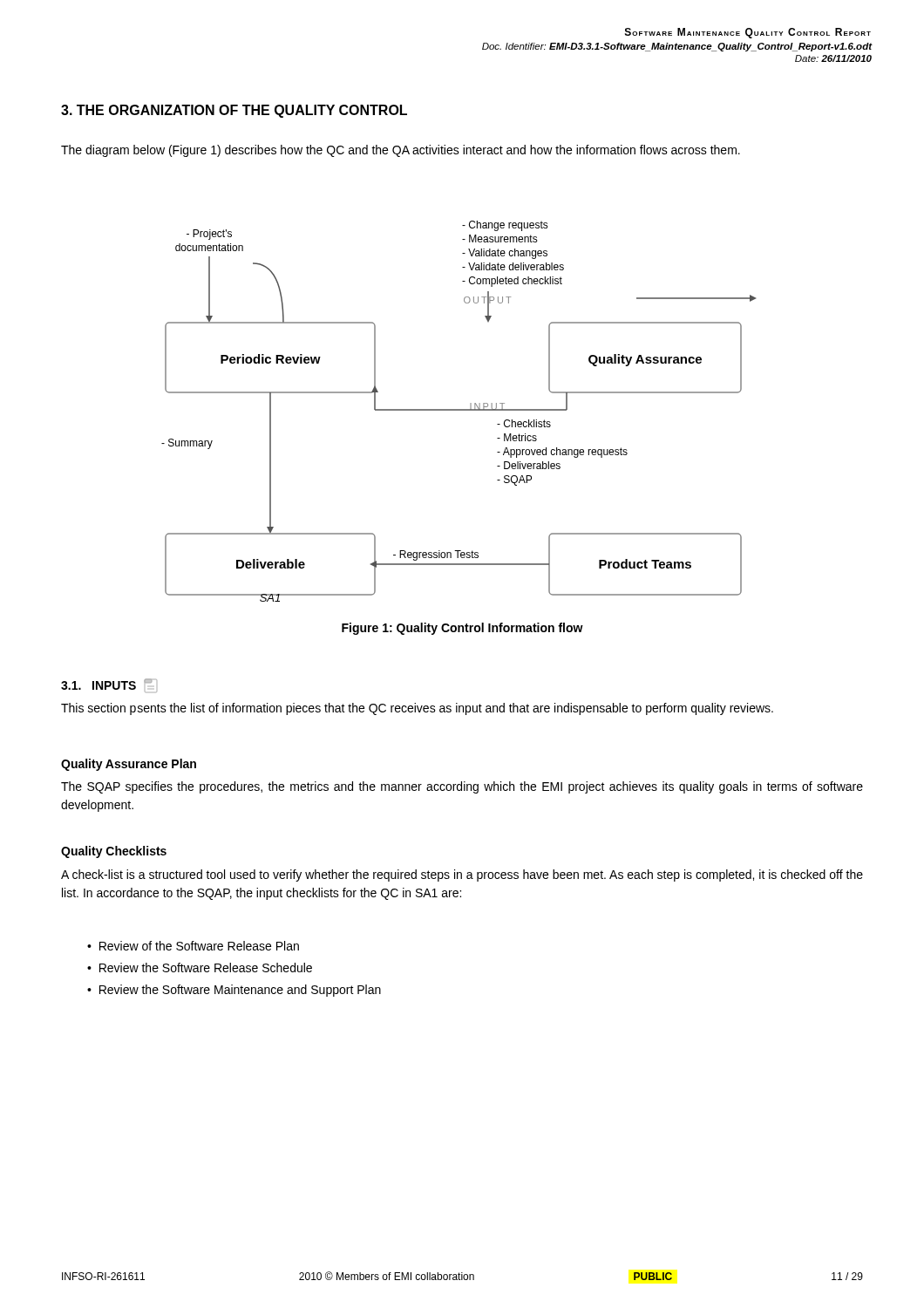The height and width of the screenshot is (1308, 924).
Task: Locate the element starting "• Review of the Software Release Plan"
Action: (193, 946)
